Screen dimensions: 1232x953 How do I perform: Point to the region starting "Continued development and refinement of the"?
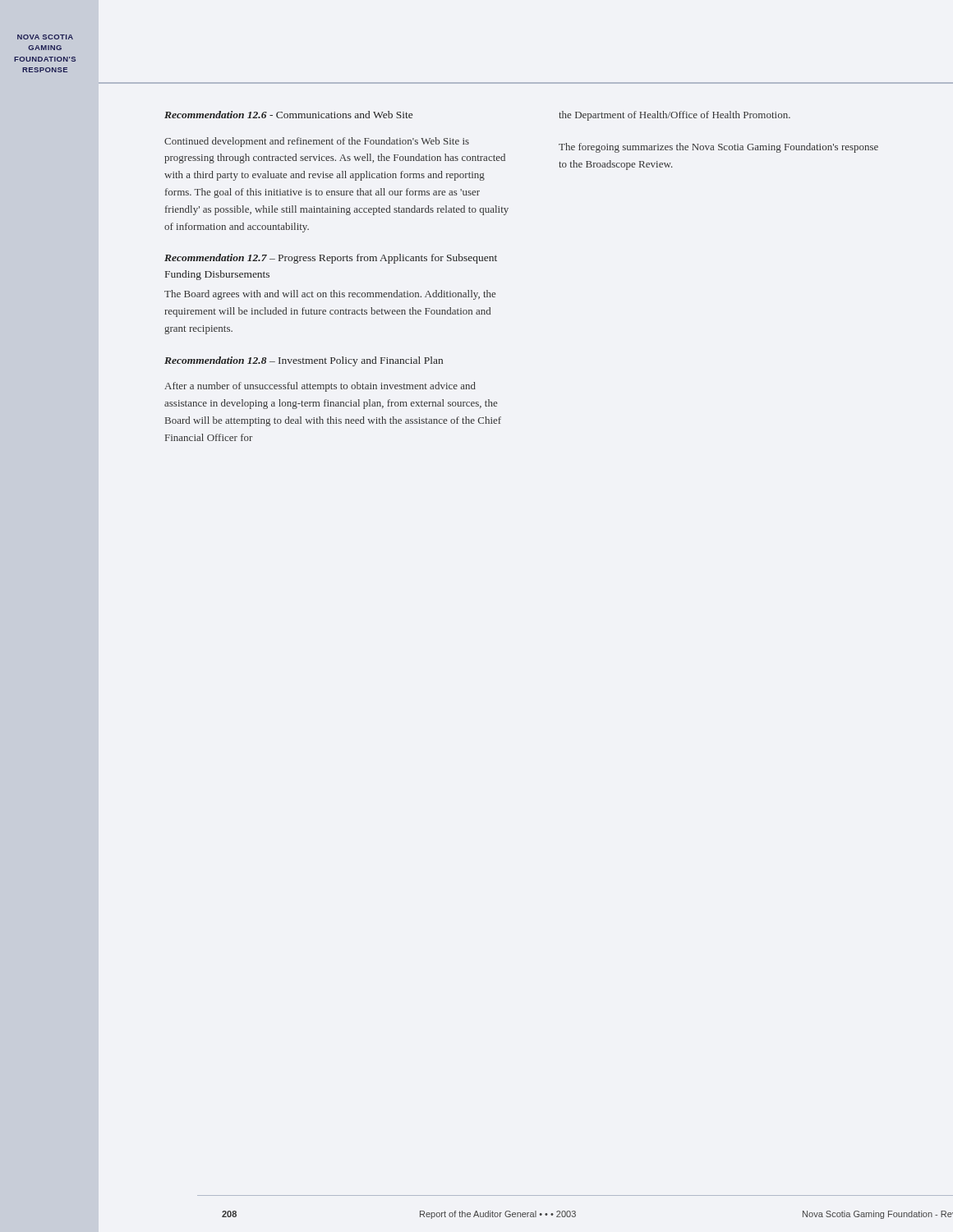(337, 183)
